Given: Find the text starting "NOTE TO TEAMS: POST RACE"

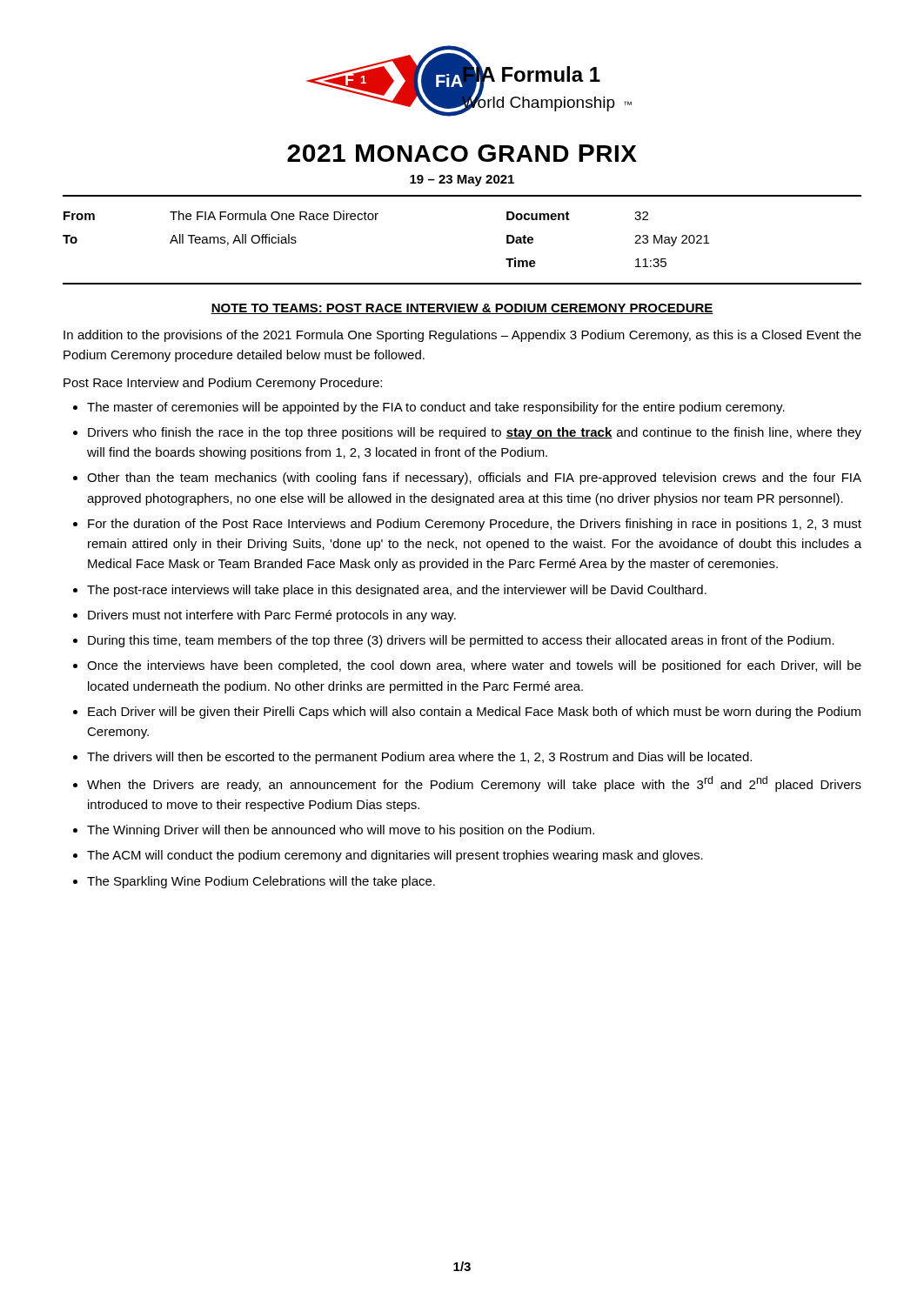Looking at the screenshot, I should pyautogui.click(x=462, y=308).
